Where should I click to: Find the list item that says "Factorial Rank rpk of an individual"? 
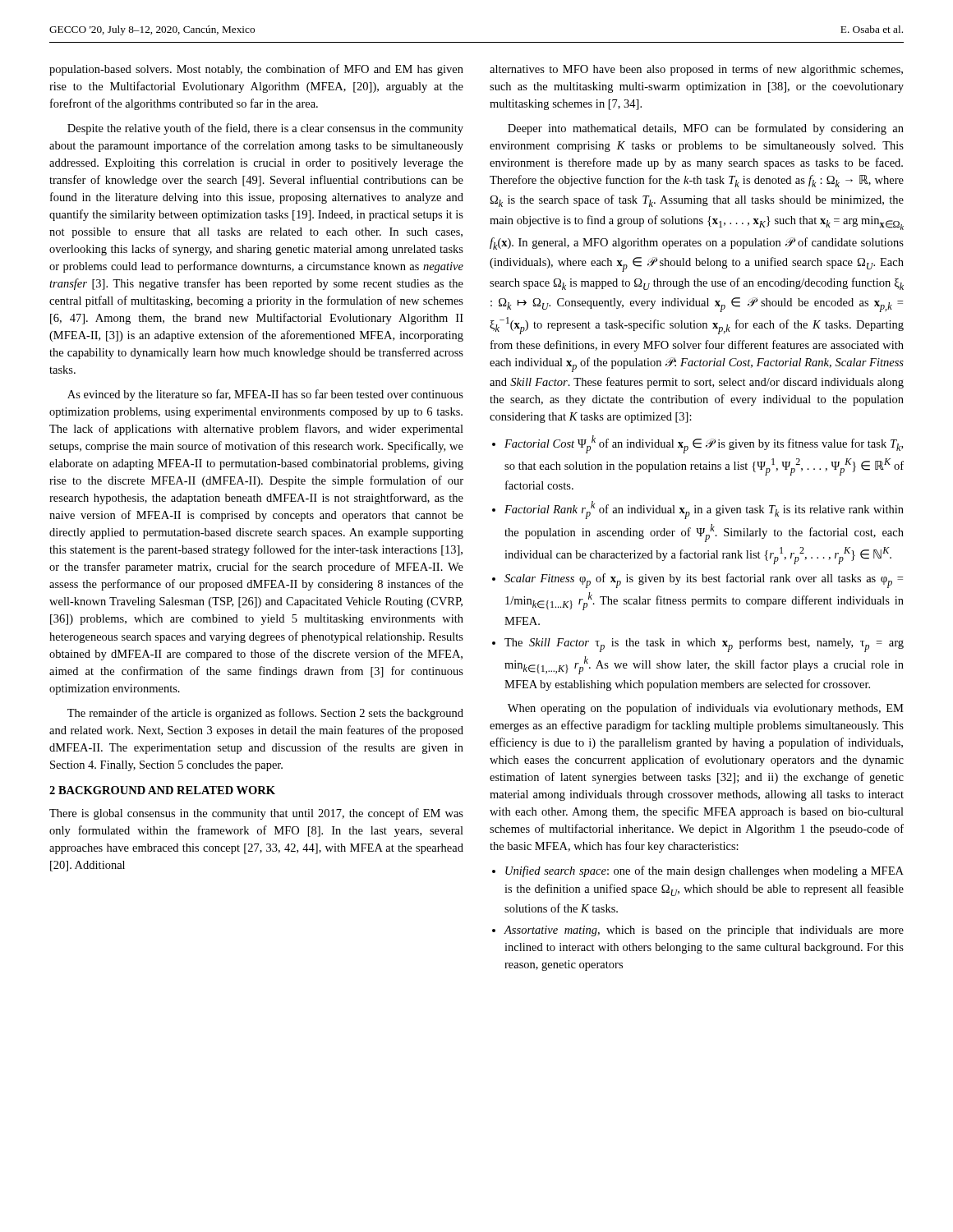pyautogui.click(x=704, y=532)
